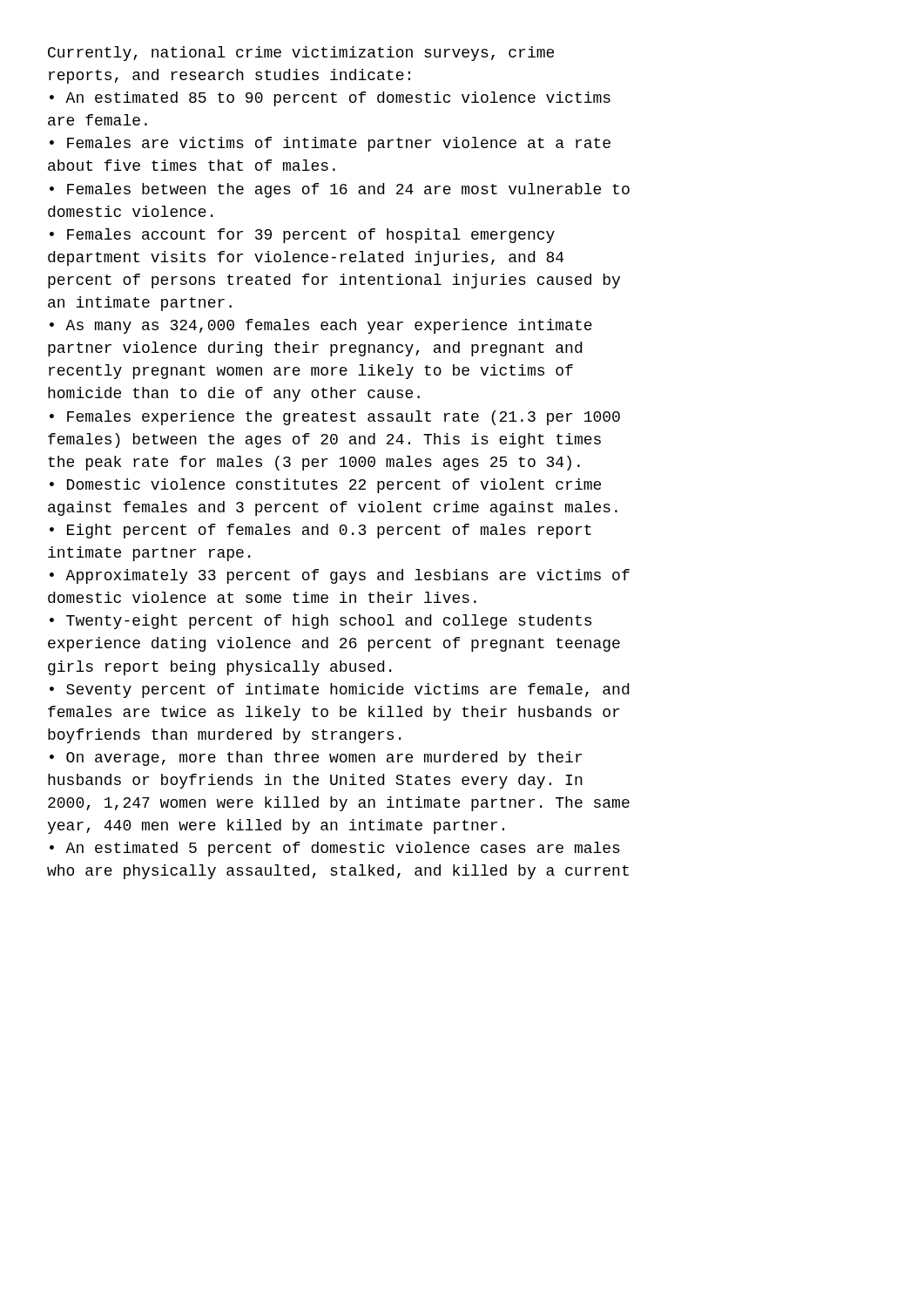Navigate to the element starting "• Females experience the greatest assault rate (21.3"
This screenshot has height=1307, width=924.
pos(334,440)
